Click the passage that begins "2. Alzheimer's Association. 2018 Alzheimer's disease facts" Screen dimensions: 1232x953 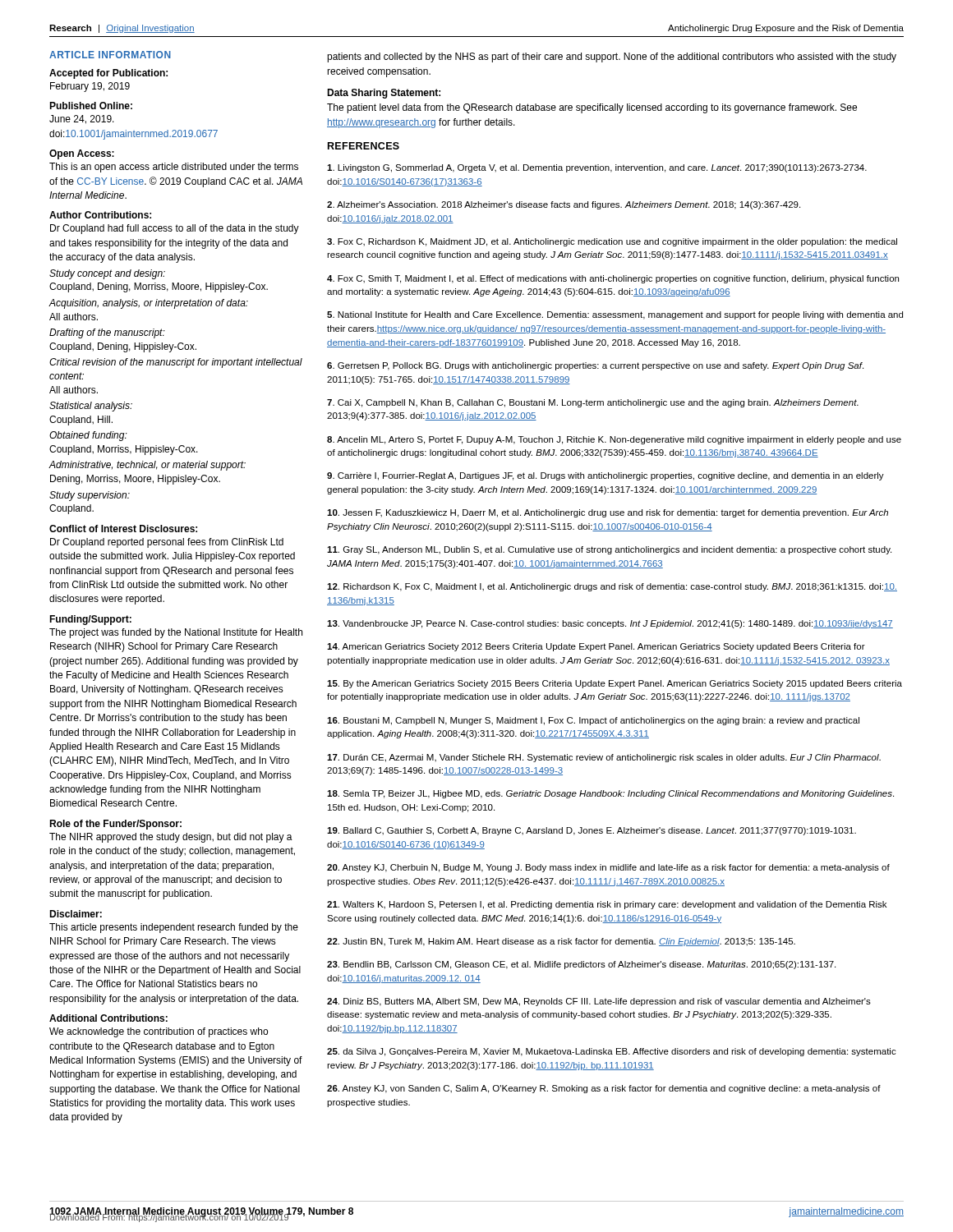click(x=615, y=212)
